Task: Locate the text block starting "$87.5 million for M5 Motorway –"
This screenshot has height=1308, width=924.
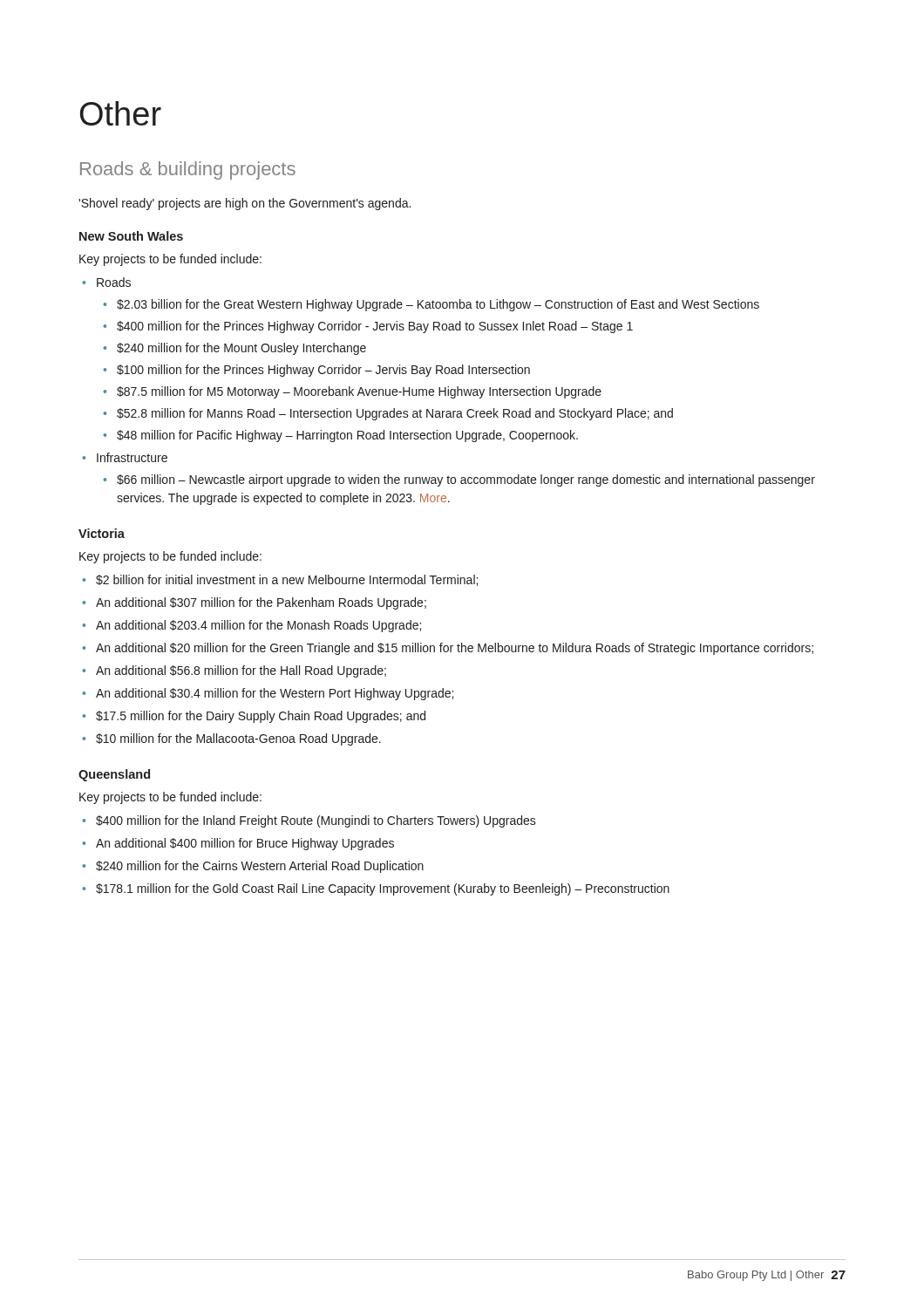Action: pos(481,392)
